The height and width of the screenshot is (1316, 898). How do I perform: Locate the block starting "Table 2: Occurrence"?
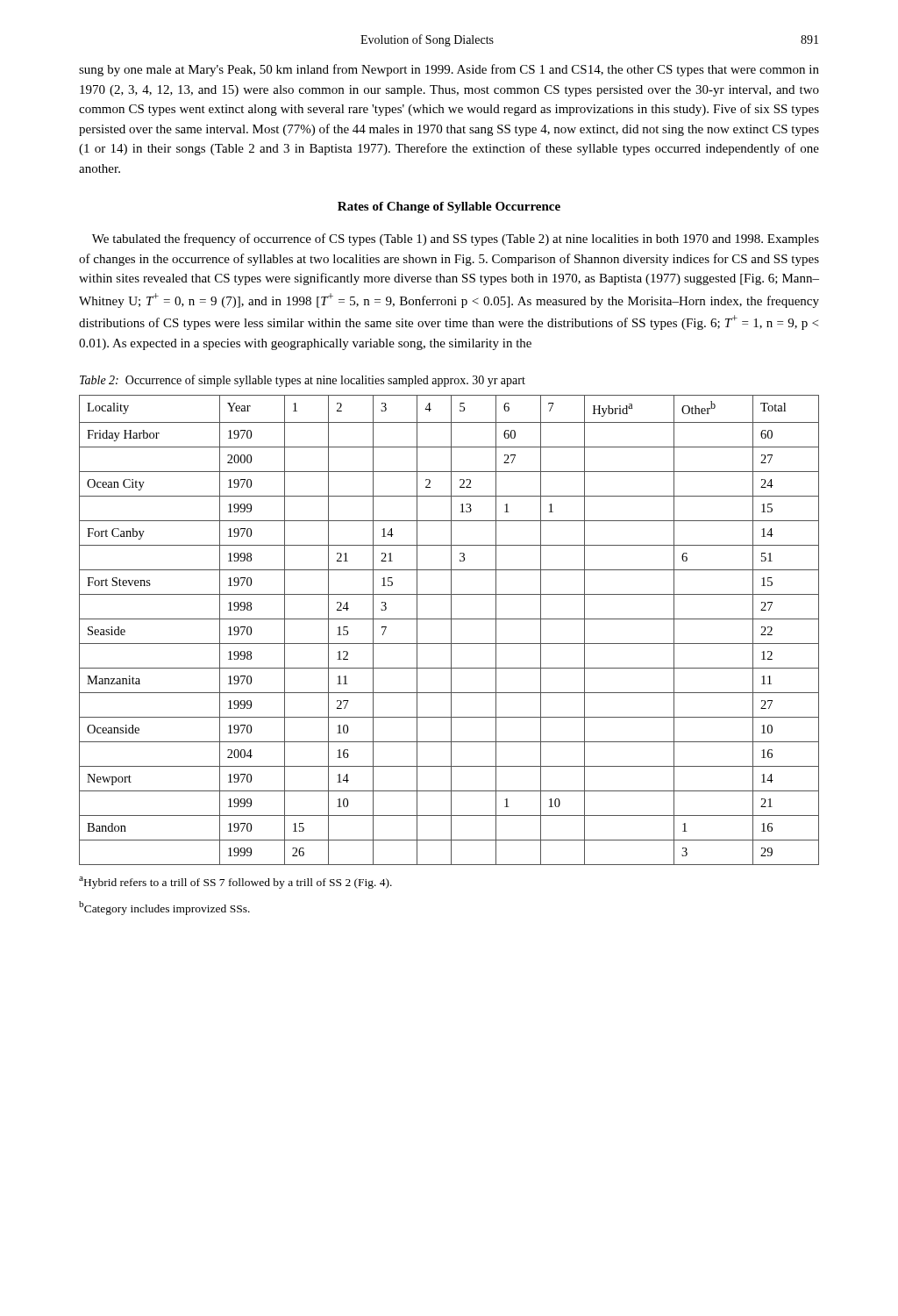point(302,380)
